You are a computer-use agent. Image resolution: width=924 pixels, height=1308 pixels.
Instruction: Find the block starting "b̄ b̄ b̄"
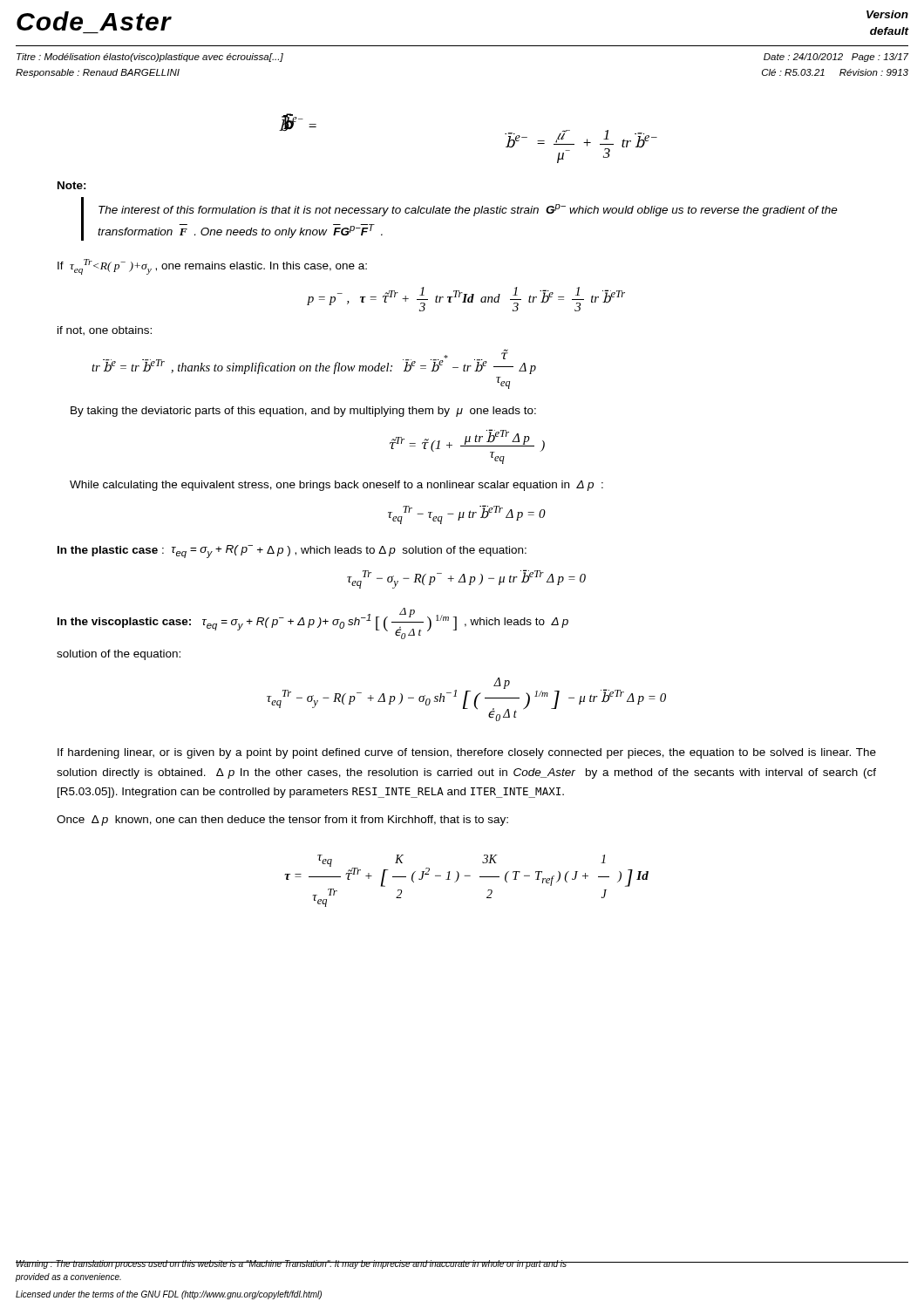tap(564, 138)
